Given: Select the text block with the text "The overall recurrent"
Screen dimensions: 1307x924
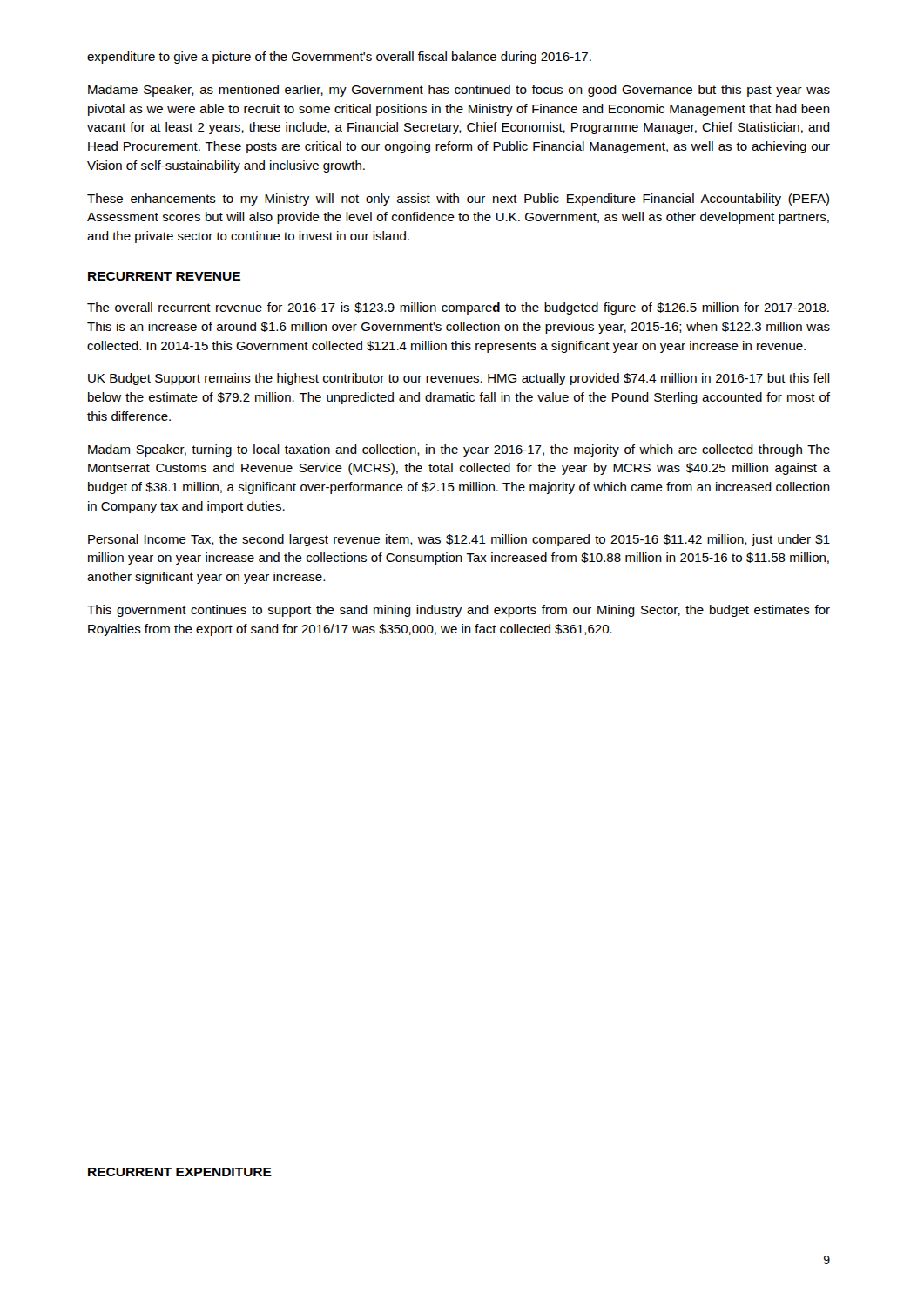Looking at the screenshot, I should pos(459,326).
